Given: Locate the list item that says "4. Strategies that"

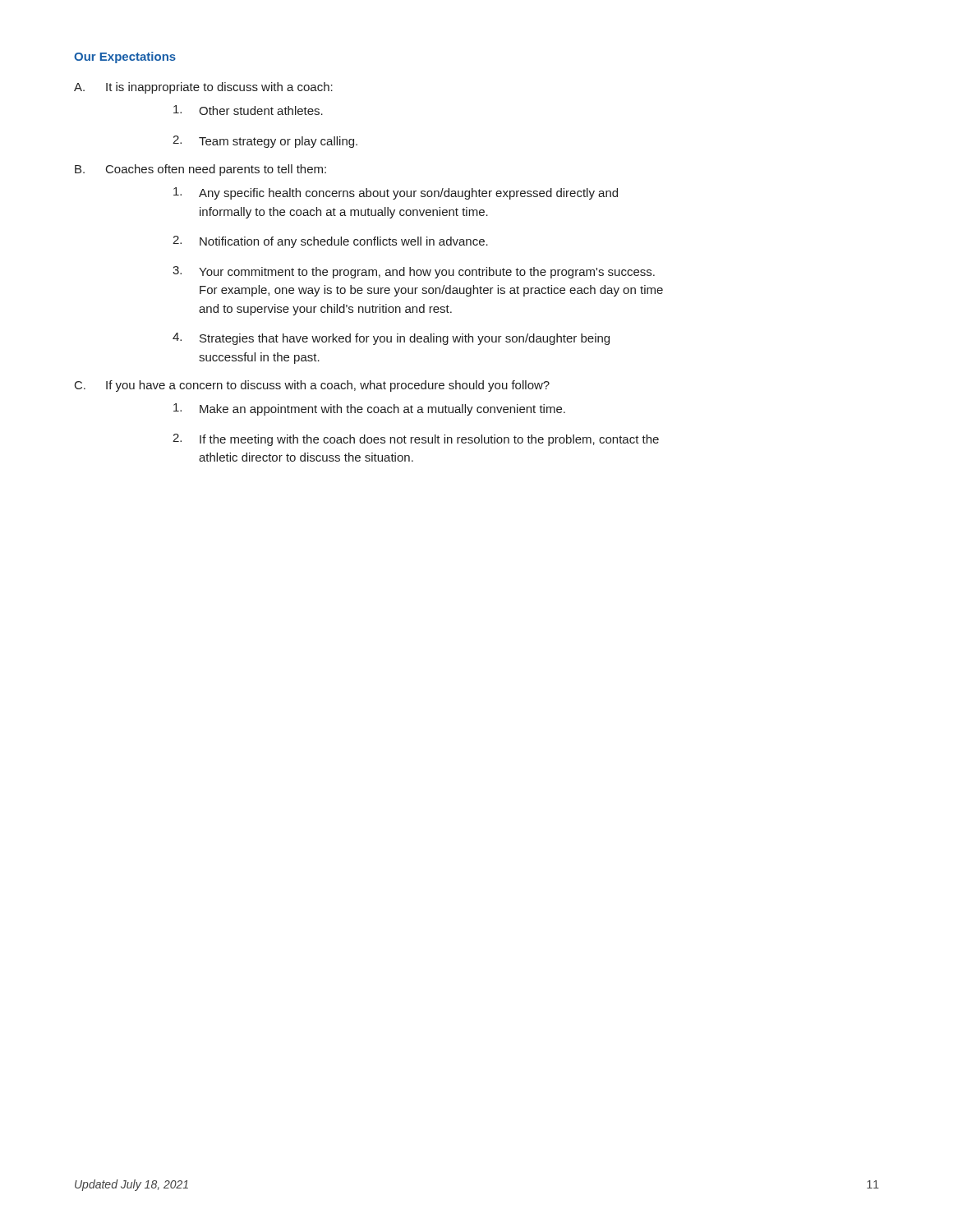Looking at the screenshot, I should (526, 348).
